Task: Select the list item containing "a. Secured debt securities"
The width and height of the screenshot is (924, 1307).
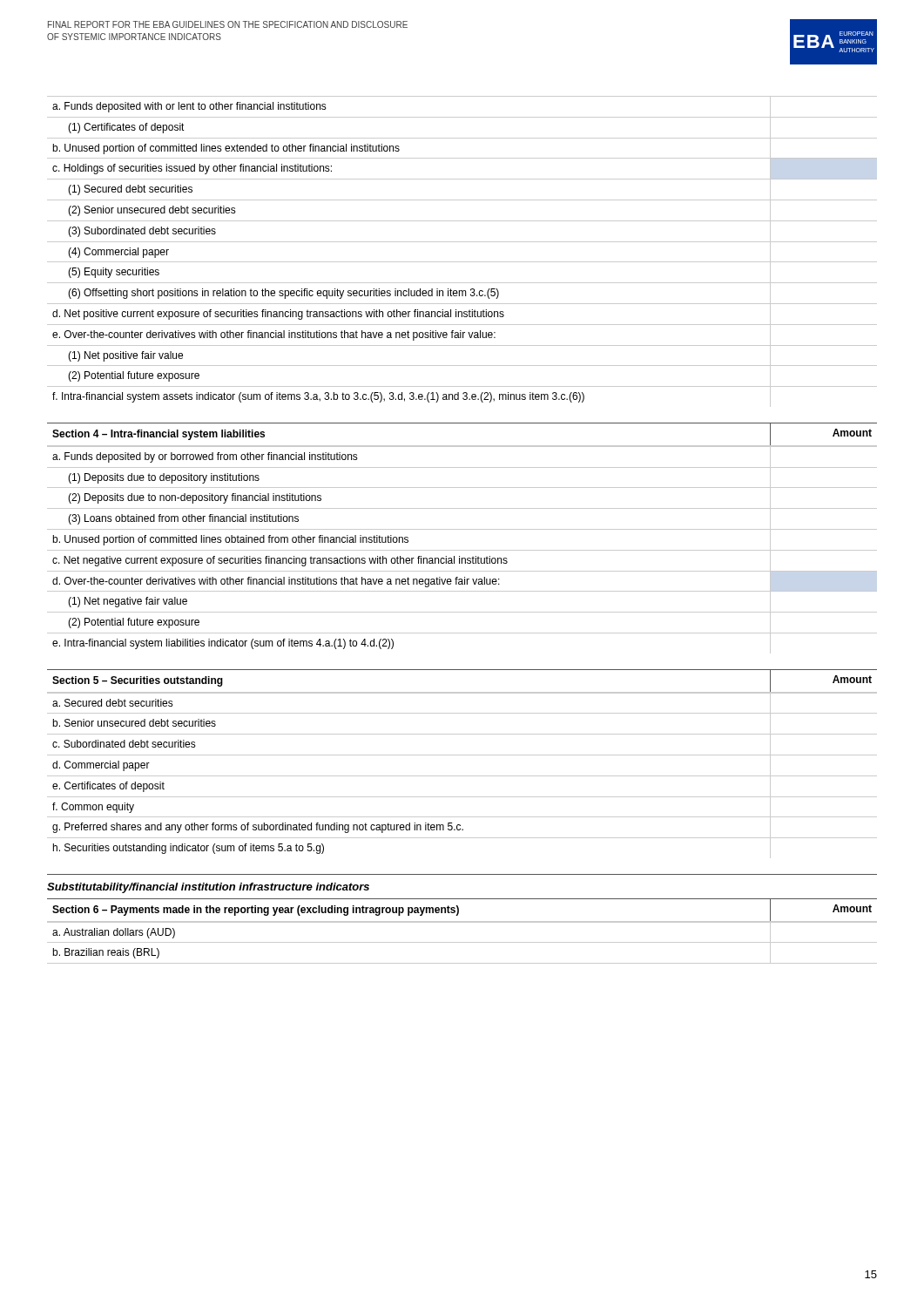Action: (x=462, y=703)
